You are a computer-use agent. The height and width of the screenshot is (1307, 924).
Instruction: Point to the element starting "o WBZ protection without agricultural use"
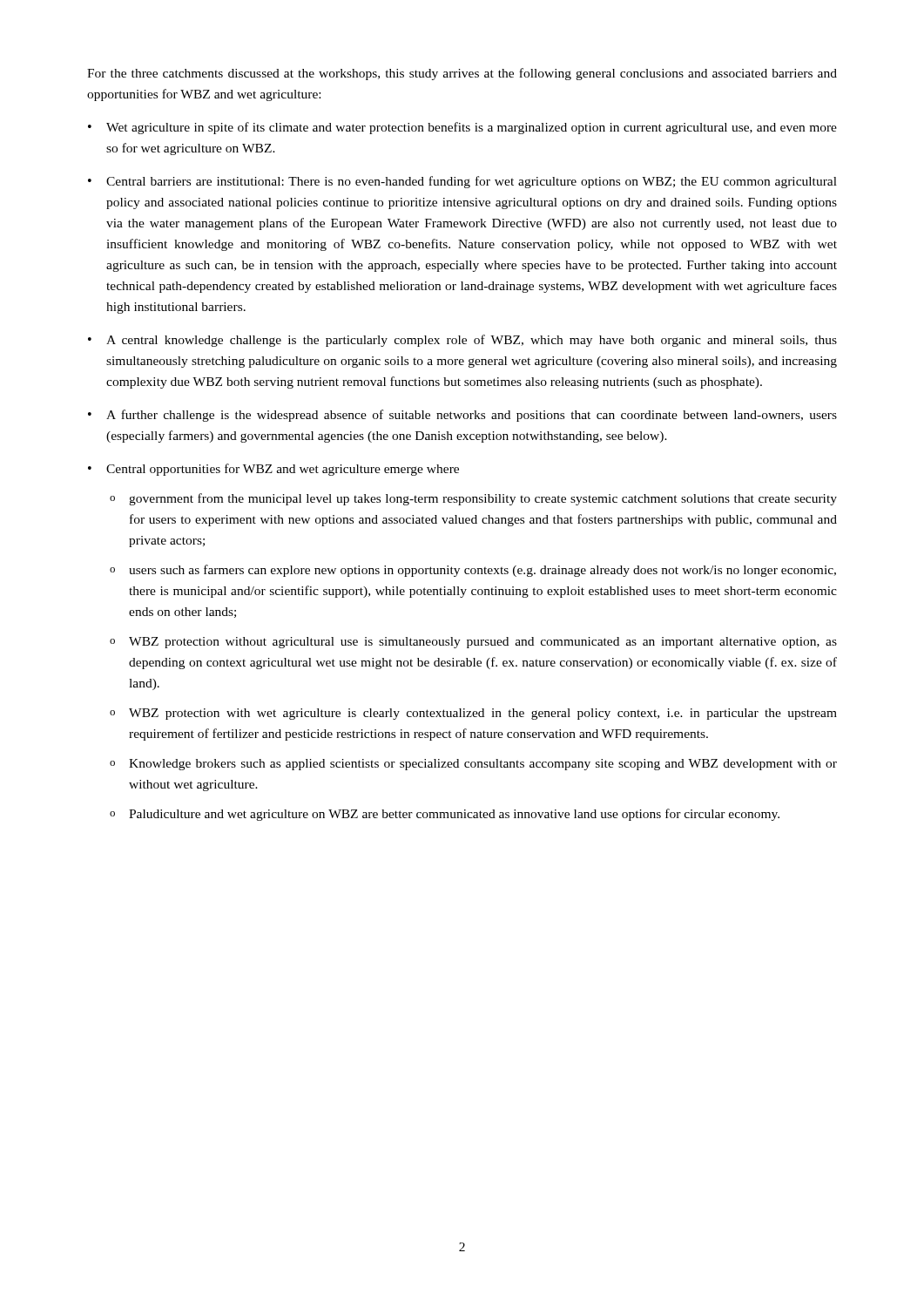pos(472,663)
